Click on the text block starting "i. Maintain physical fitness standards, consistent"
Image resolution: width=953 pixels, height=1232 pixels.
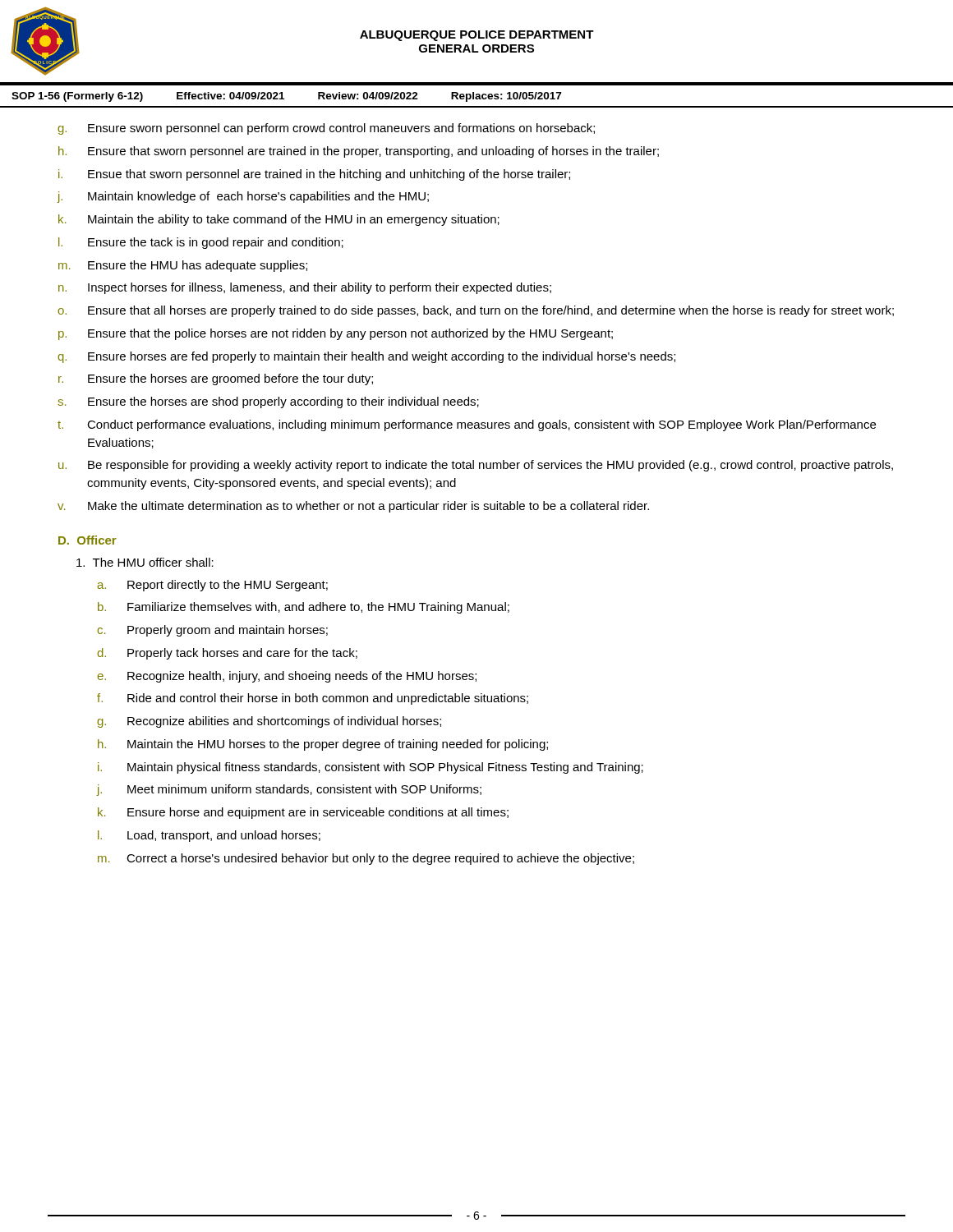pyautogui.click(x=500, y=767)
